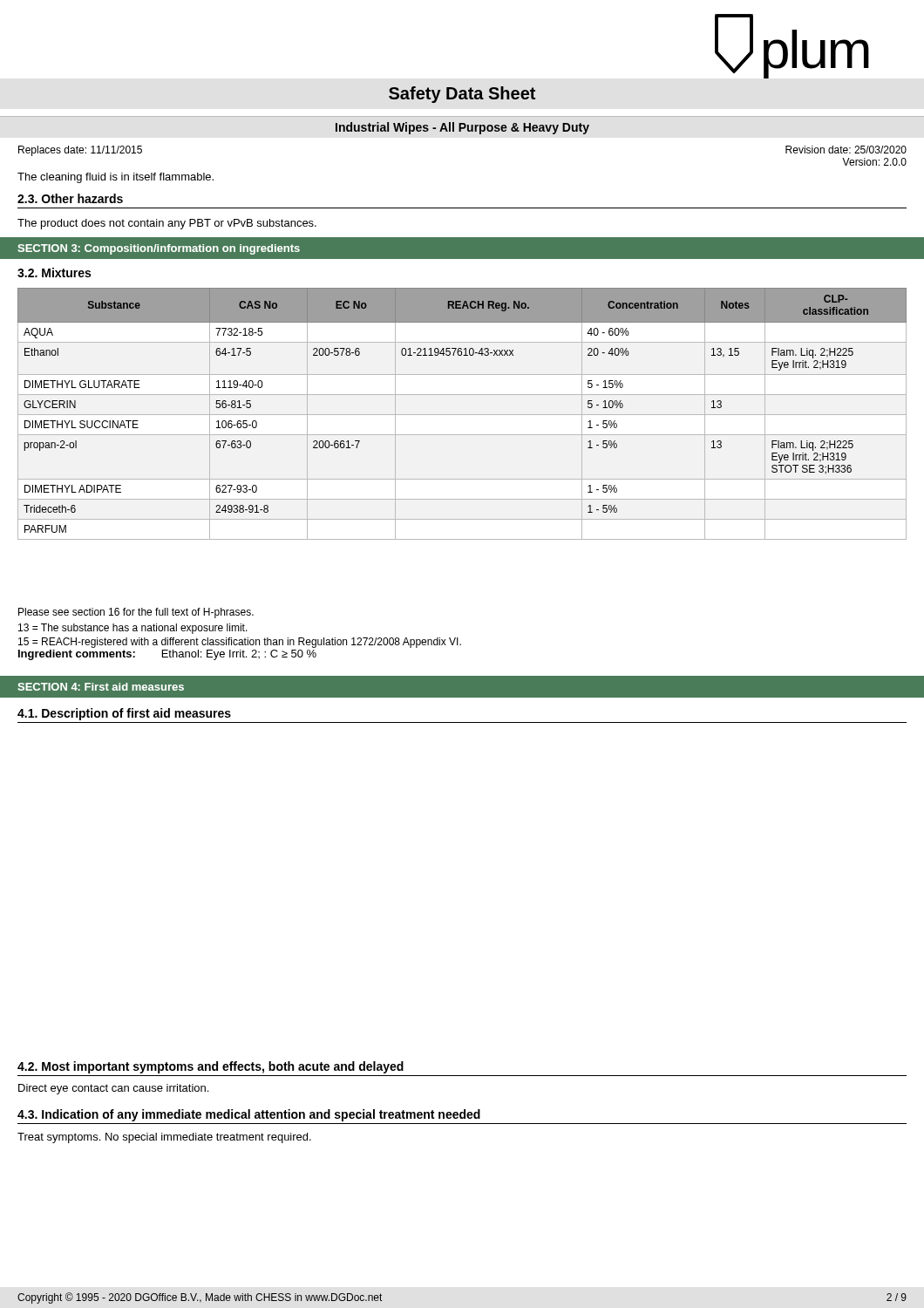924x1308 pixels.
Task: Point to "3.2. Mixtures"
Action: tap(54, 273)
